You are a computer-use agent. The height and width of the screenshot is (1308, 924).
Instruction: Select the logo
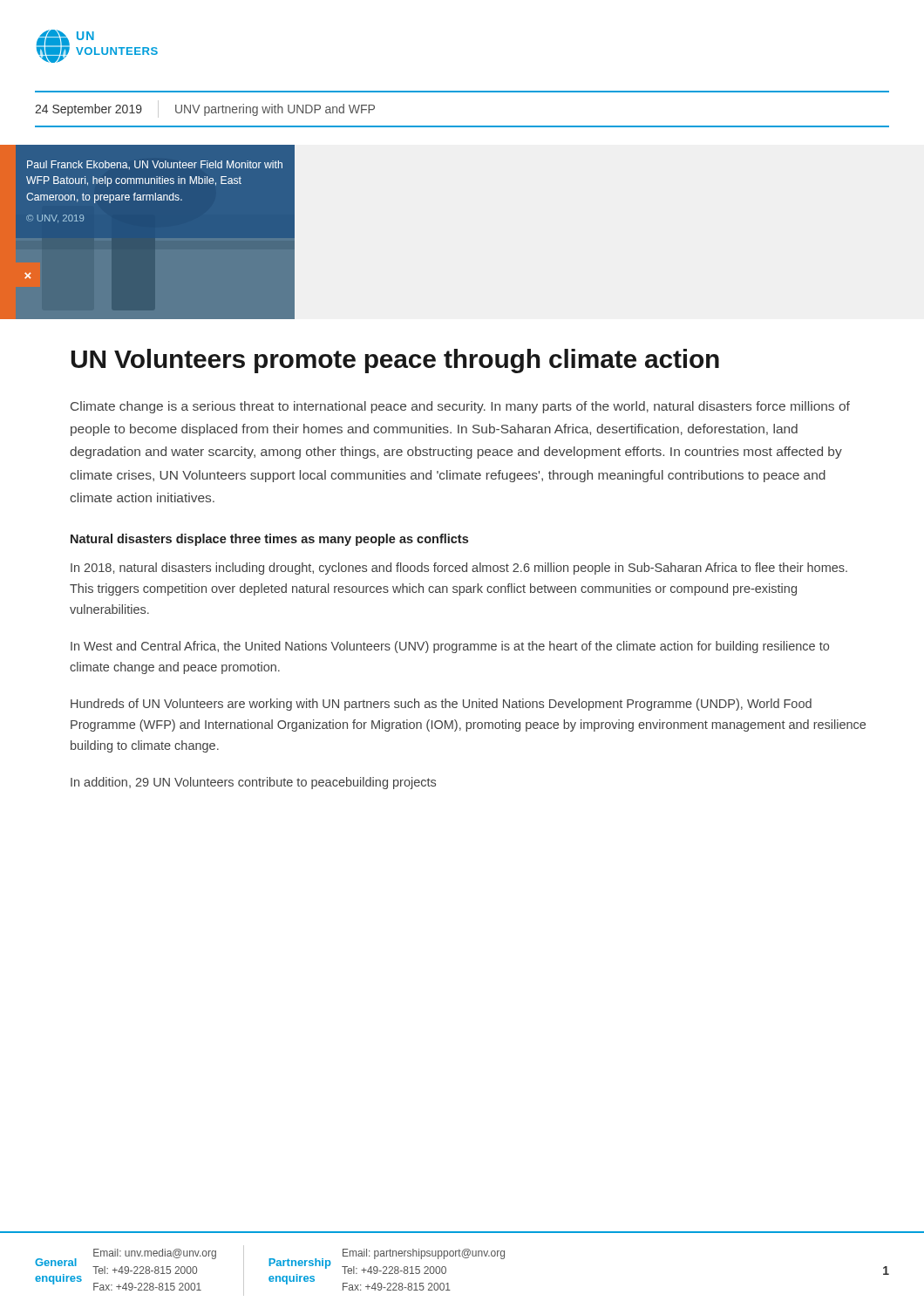click(x=462, y=37)
